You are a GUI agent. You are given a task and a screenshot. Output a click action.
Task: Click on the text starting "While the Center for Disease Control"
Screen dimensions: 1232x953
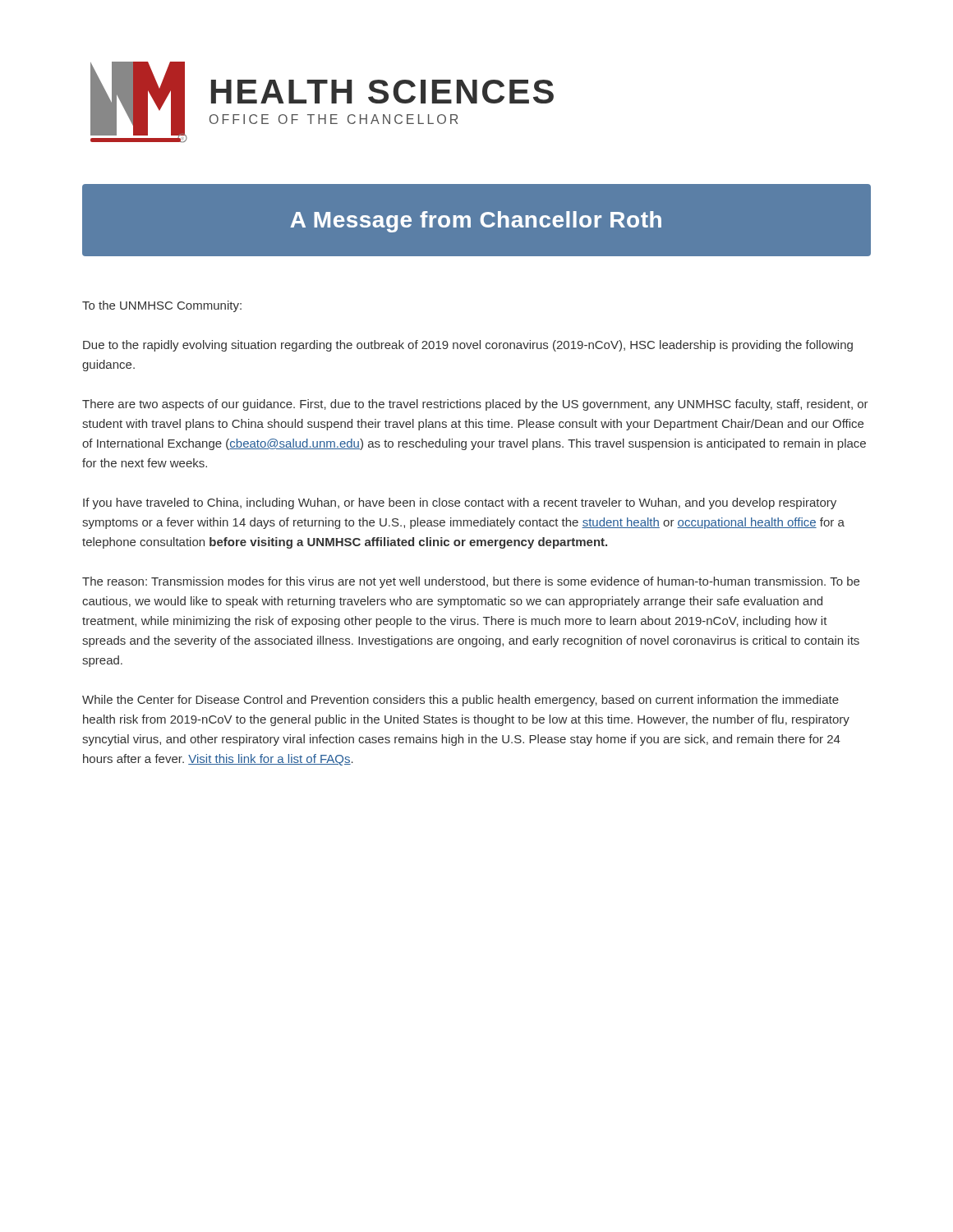pos(466,729)
